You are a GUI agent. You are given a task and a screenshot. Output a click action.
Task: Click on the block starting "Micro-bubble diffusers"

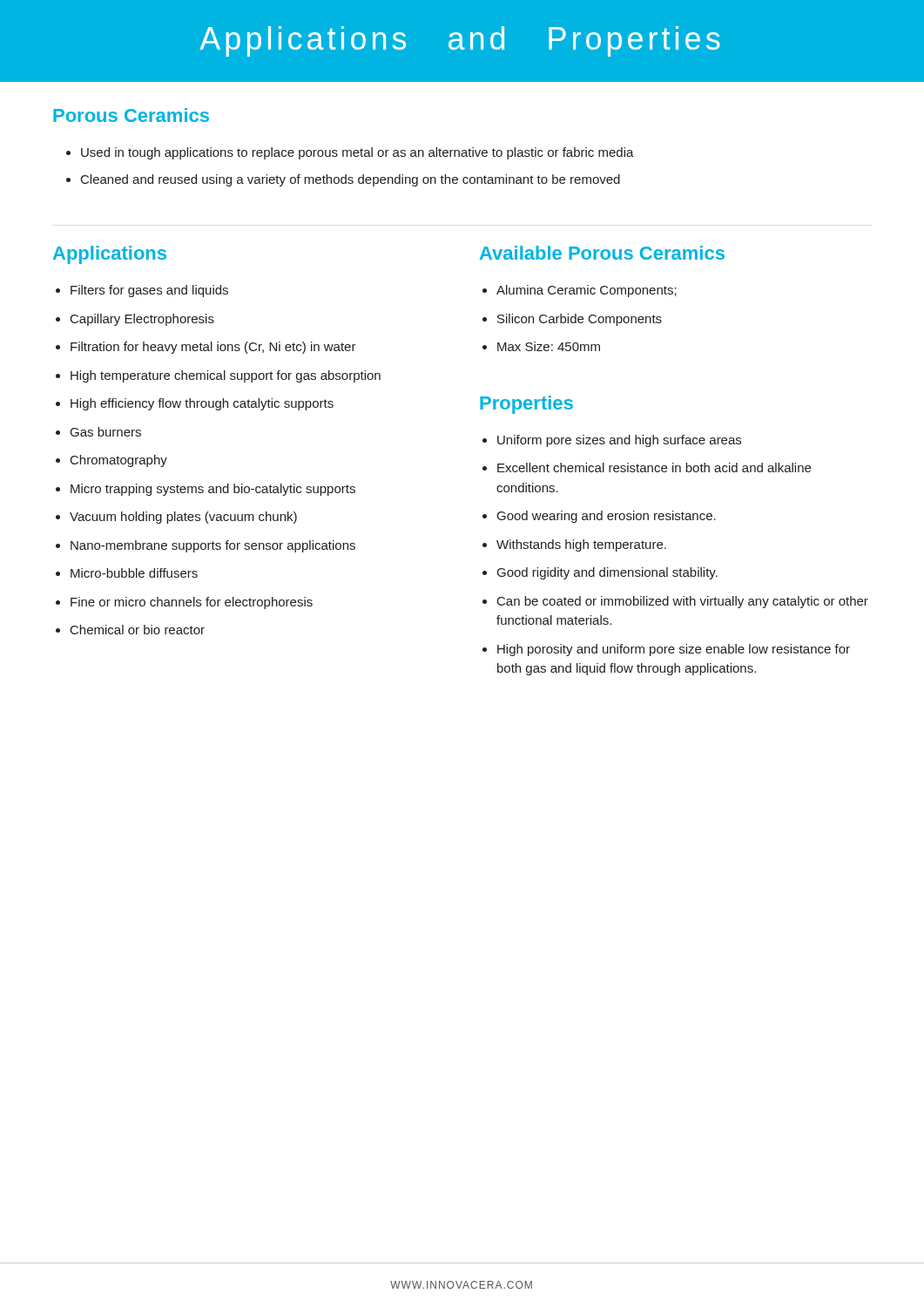(x=134, y=573)
